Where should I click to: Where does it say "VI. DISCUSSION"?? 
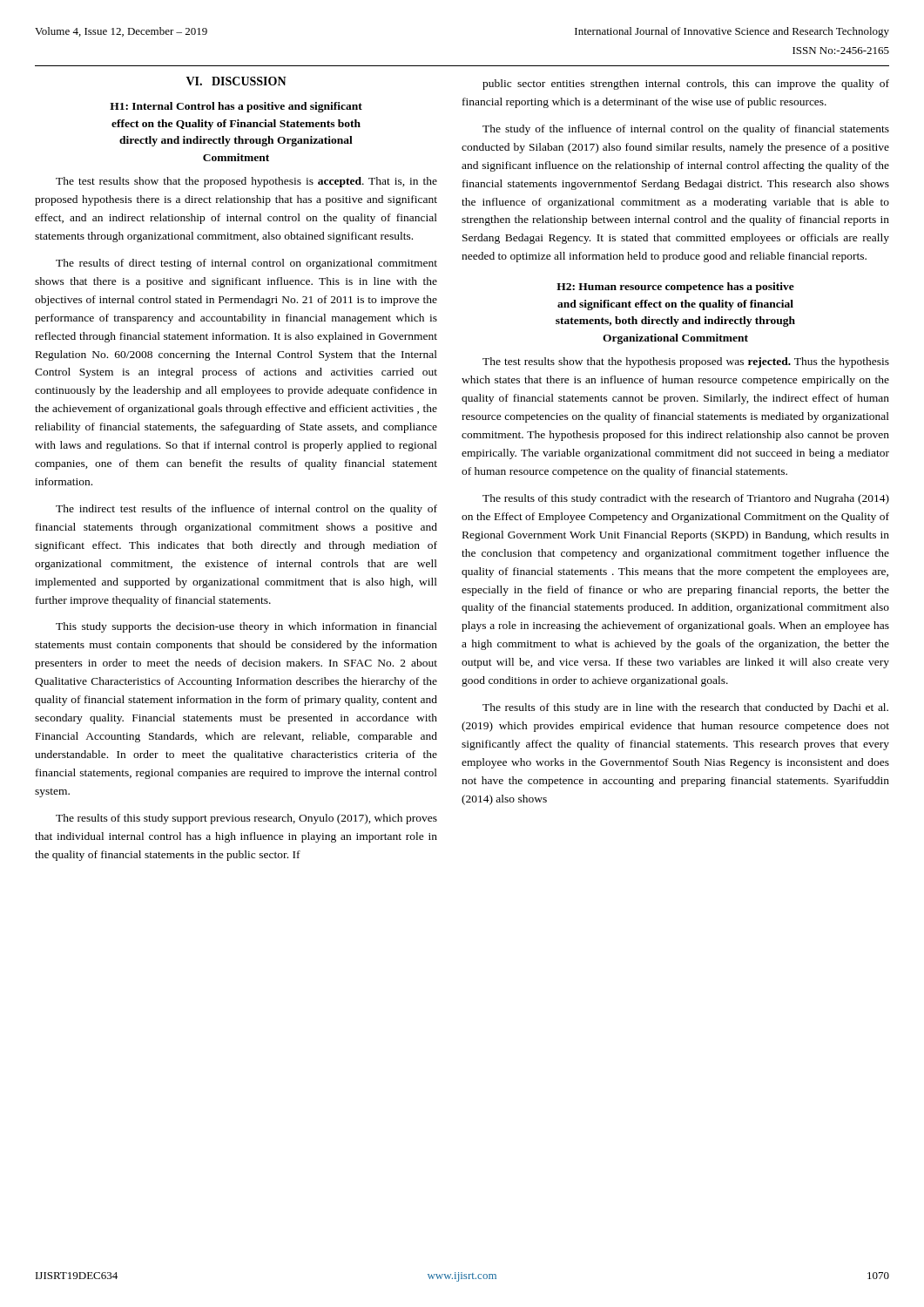pyautogui.click(x=236, y=81)
